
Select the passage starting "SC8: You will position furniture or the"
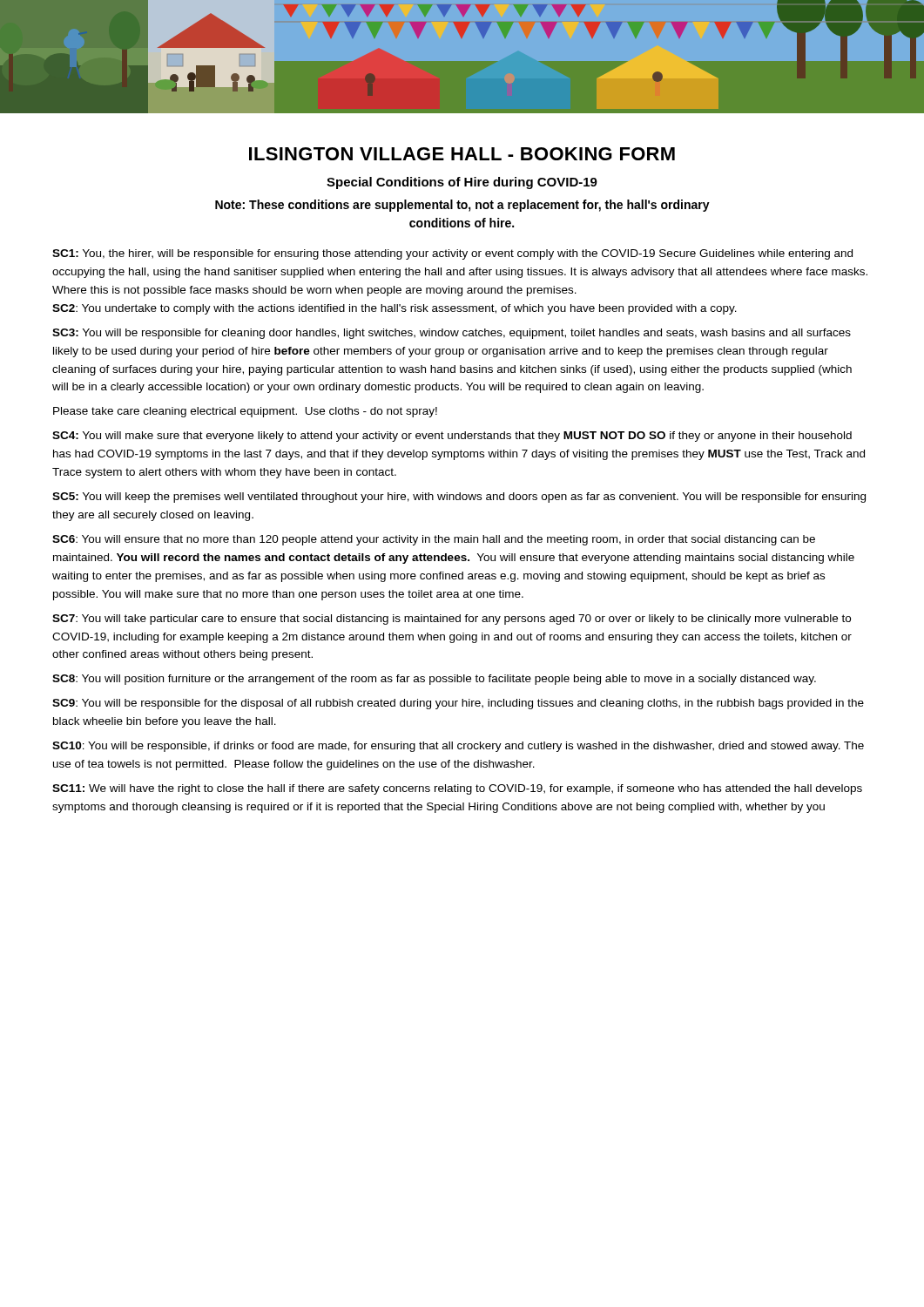click(434, 679)
